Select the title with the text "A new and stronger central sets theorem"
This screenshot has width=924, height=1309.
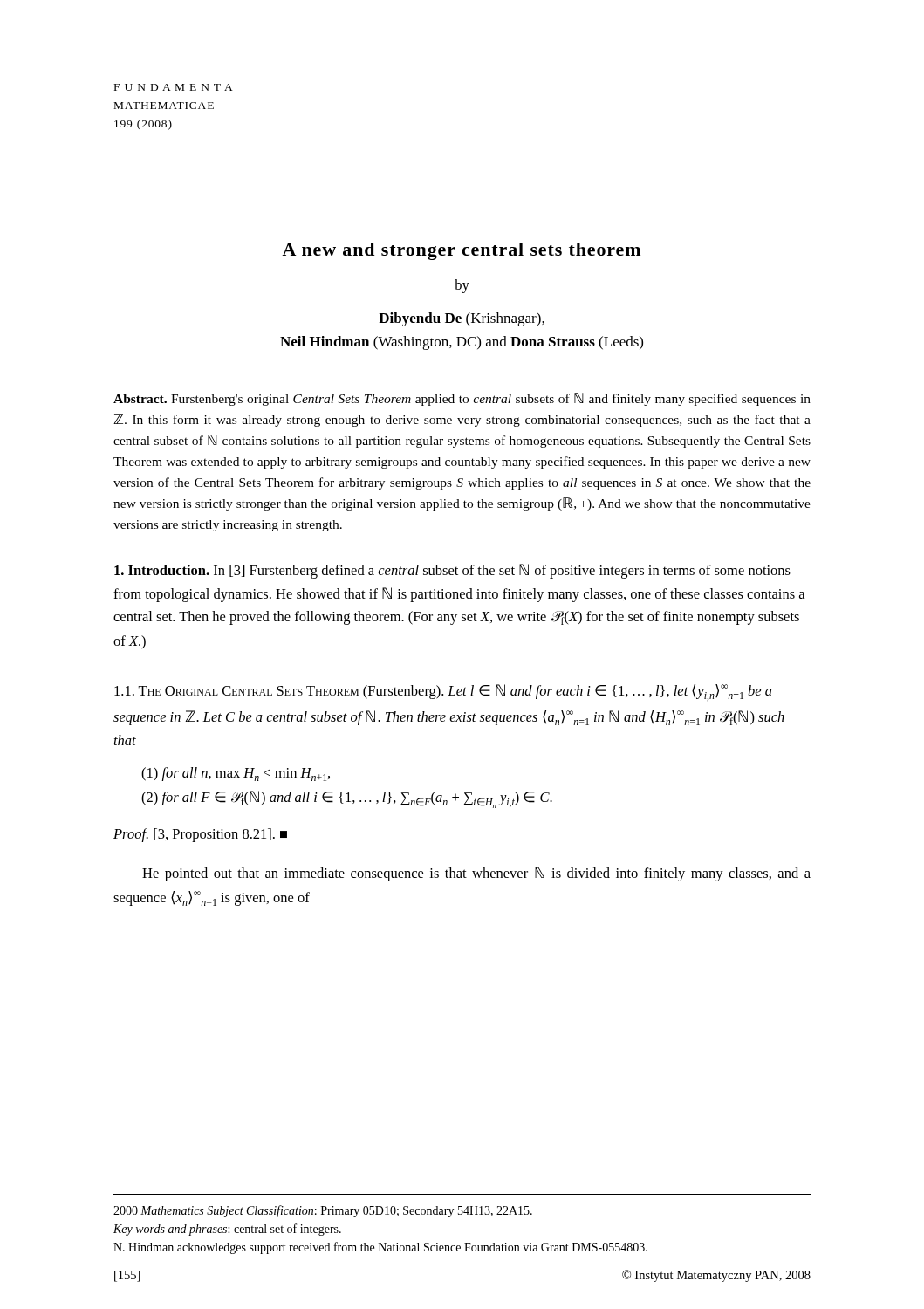462,249
